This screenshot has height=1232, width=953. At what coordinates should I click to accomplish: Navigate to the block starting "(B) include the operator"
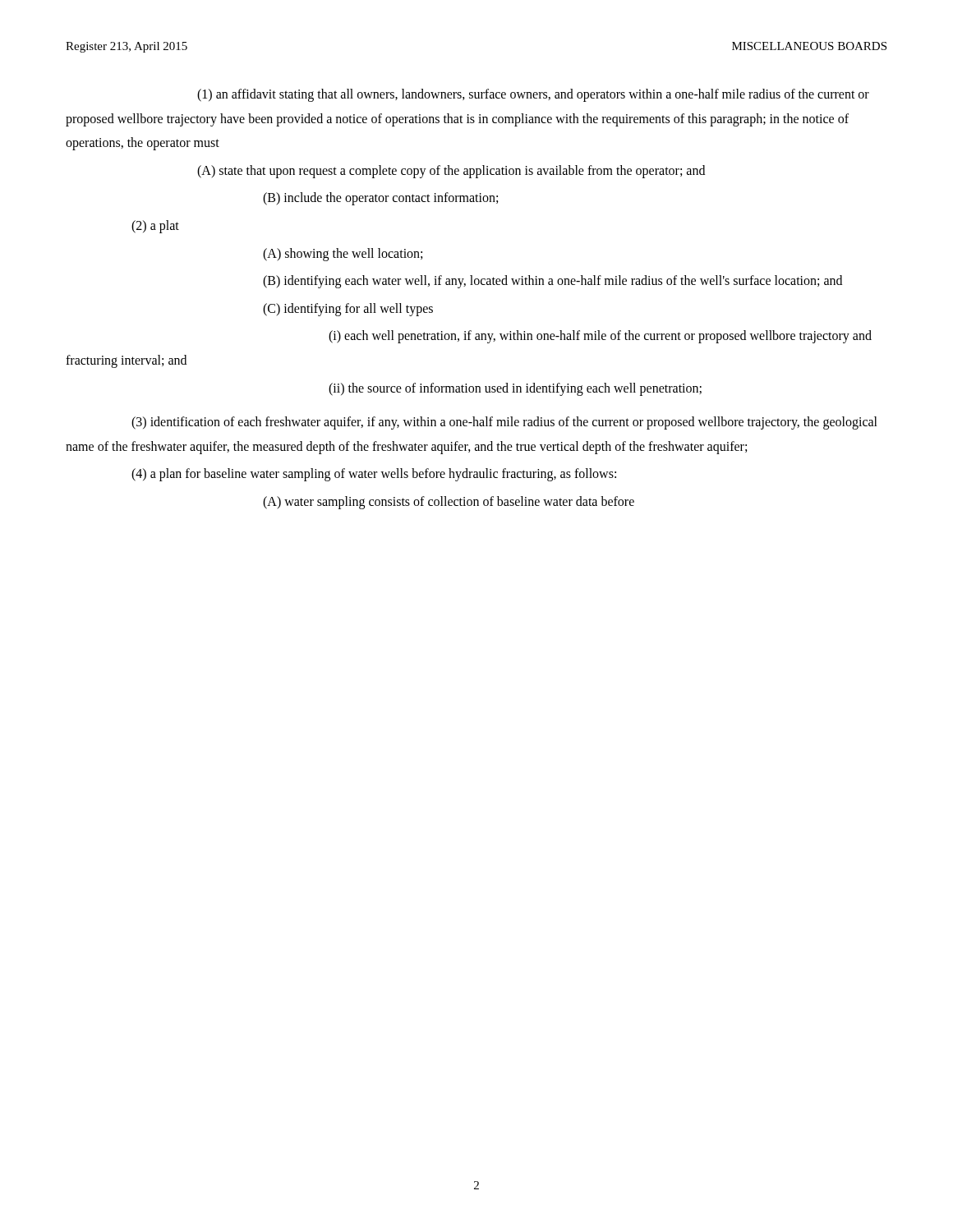click(381, 198)
